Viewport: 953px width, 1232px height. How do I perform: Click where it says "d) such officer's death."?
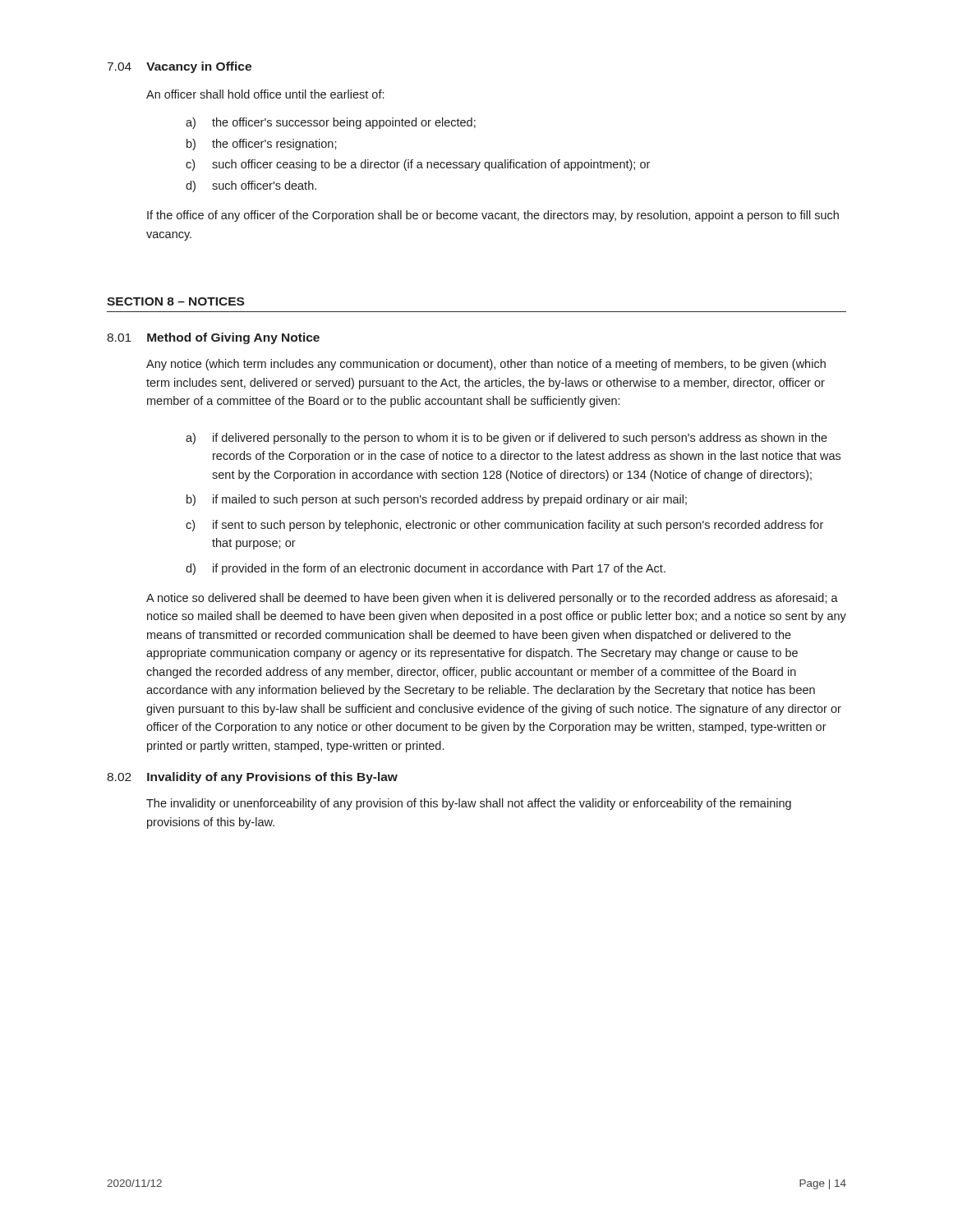click(x=251, y=186)
